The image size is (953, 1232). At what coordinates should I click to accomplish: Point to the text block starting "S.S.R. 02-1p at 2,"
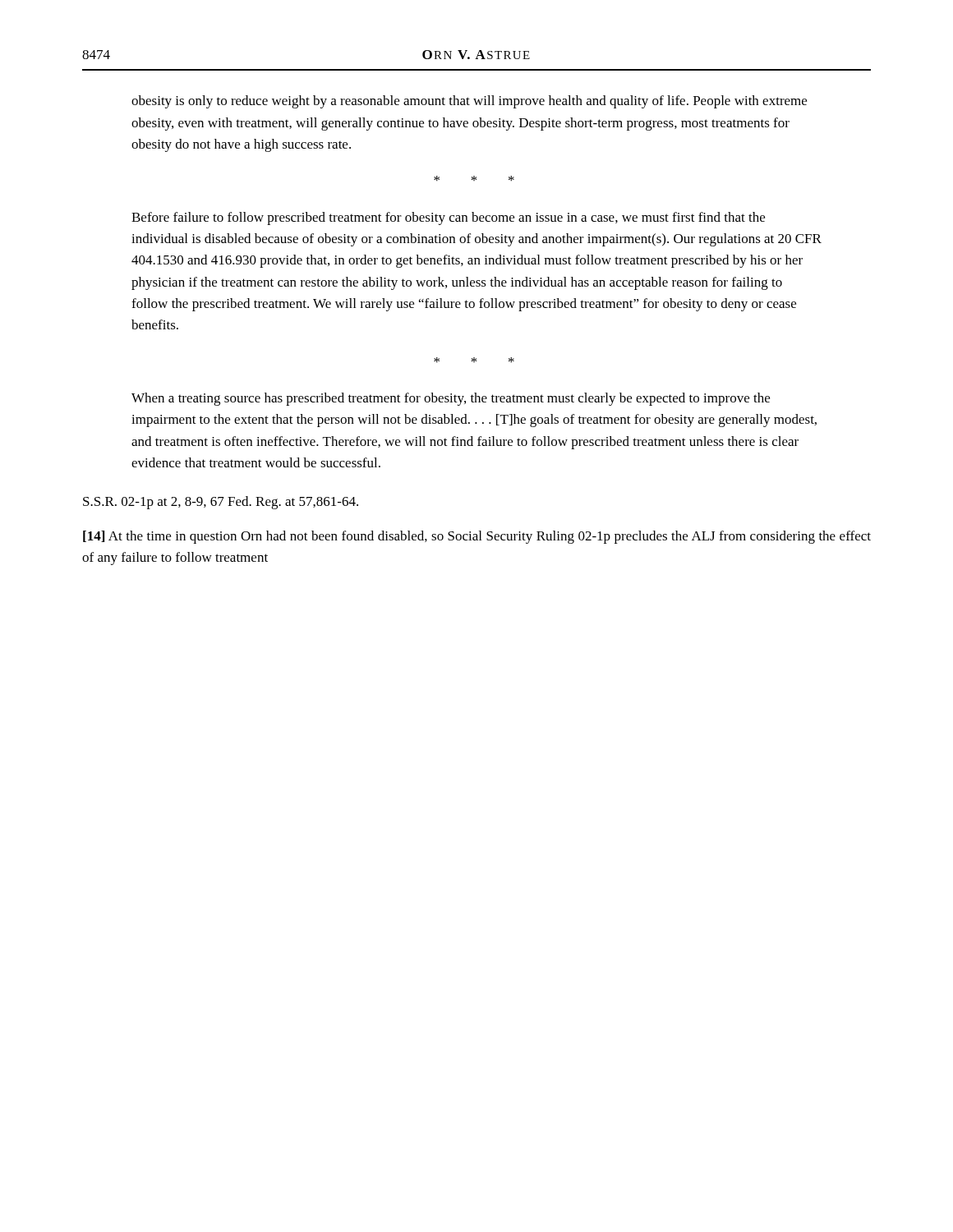click(221, 501)
